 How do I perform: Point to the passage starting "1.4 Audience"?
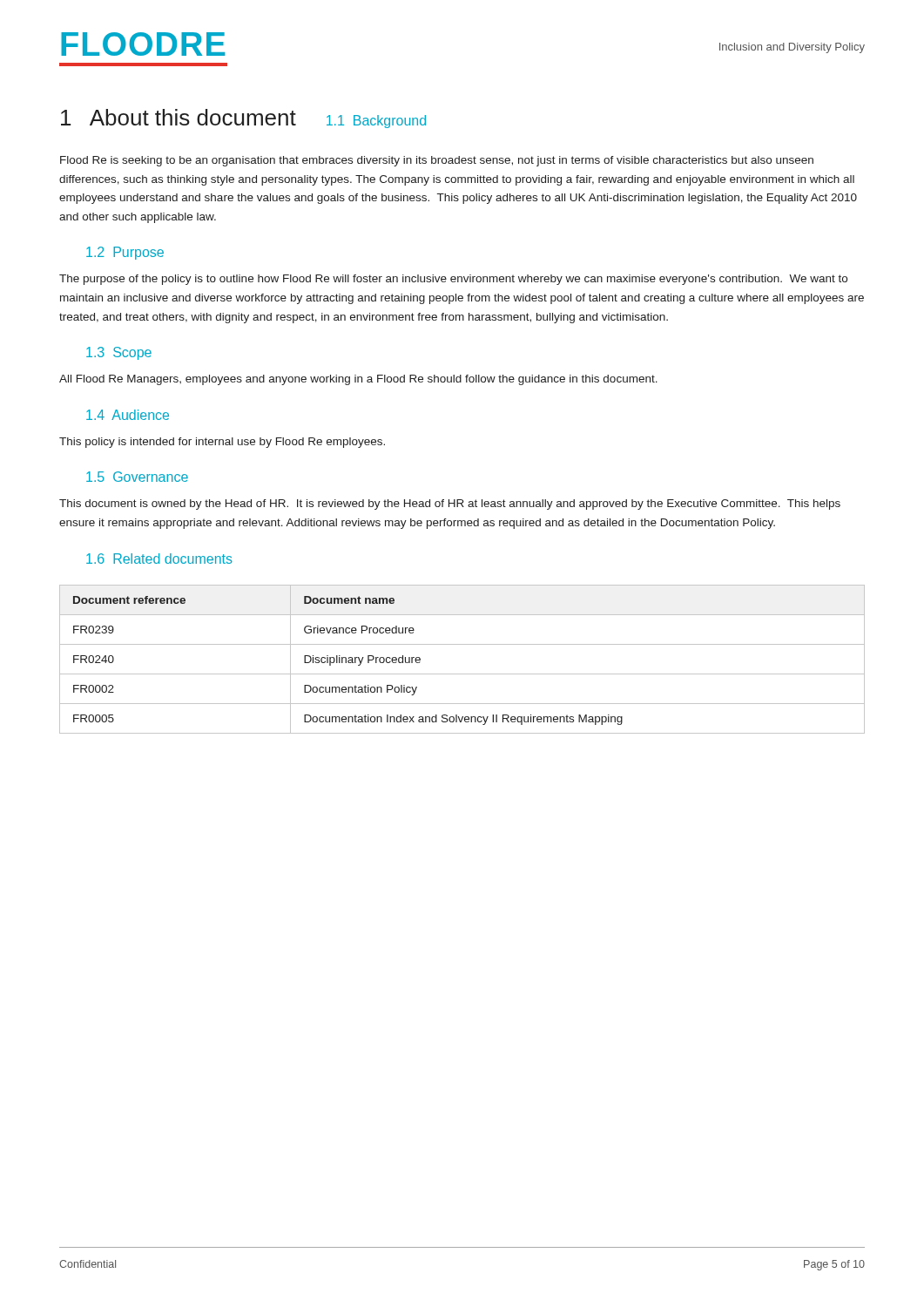[x=128, y=415]
